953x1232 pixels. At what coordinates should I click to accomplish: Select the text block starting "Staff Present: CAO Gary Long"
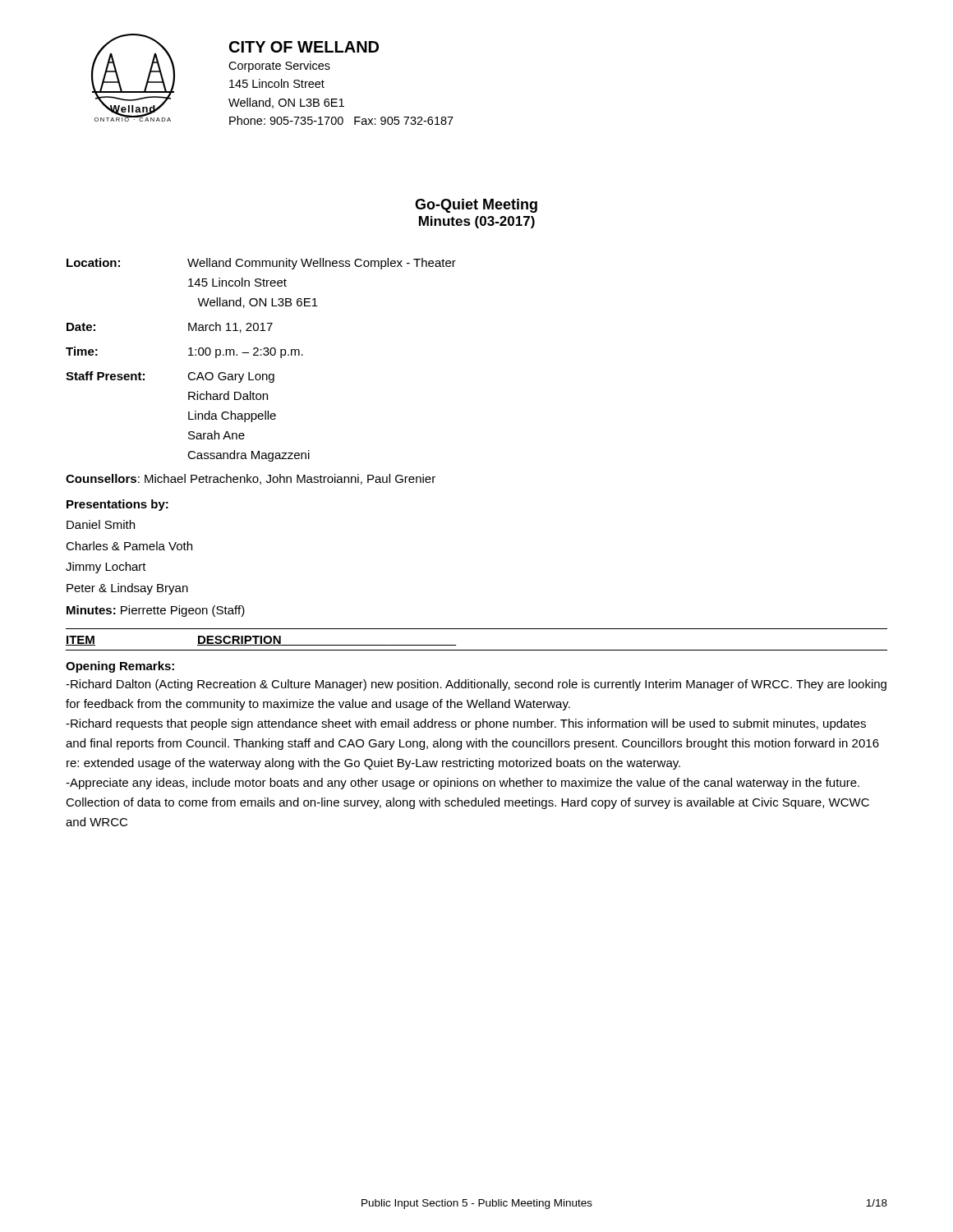tap(188, 416)
